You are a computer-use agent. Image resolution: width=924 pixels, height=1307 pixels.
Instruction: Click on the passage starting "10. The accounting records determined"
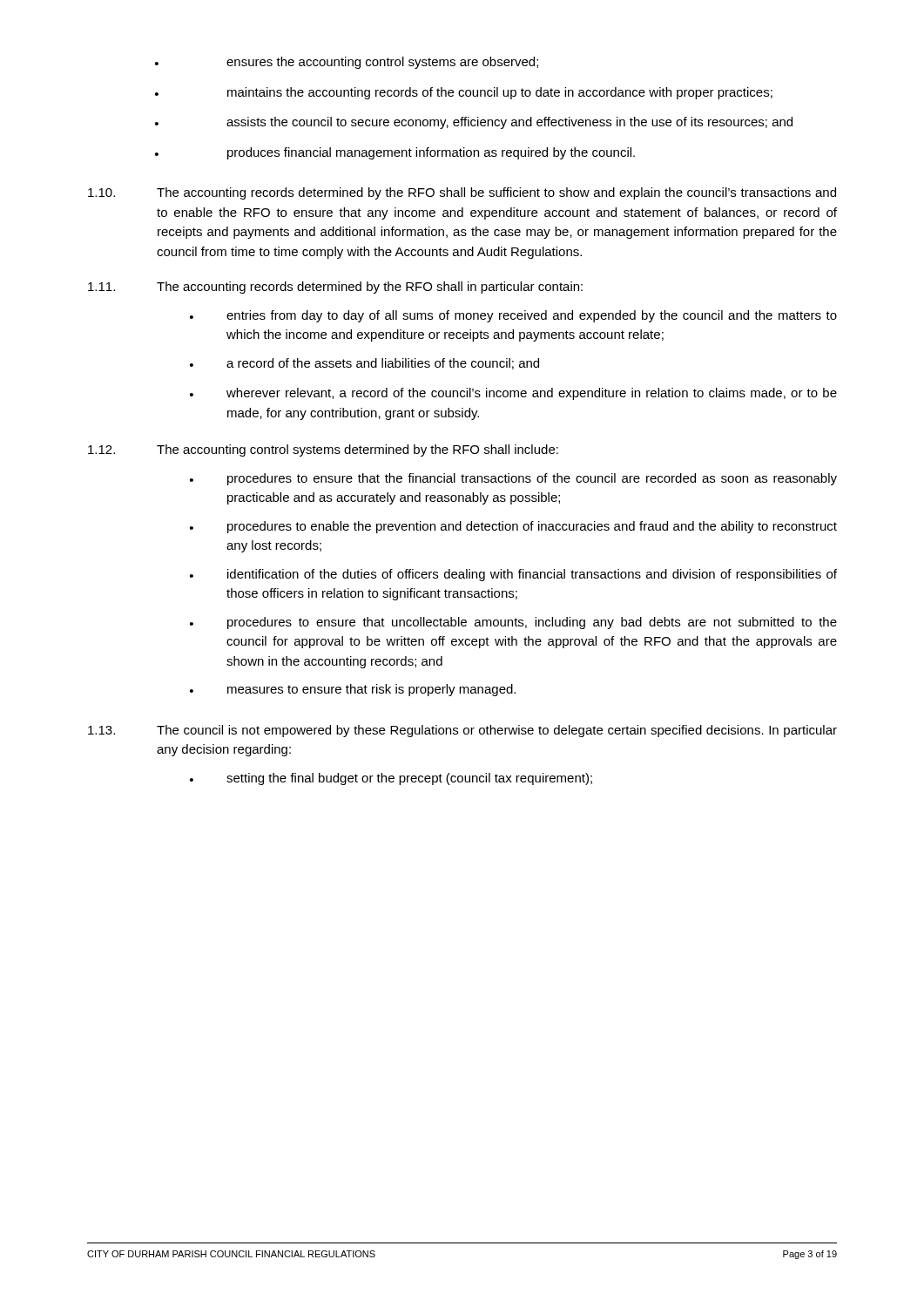[462, 222]
